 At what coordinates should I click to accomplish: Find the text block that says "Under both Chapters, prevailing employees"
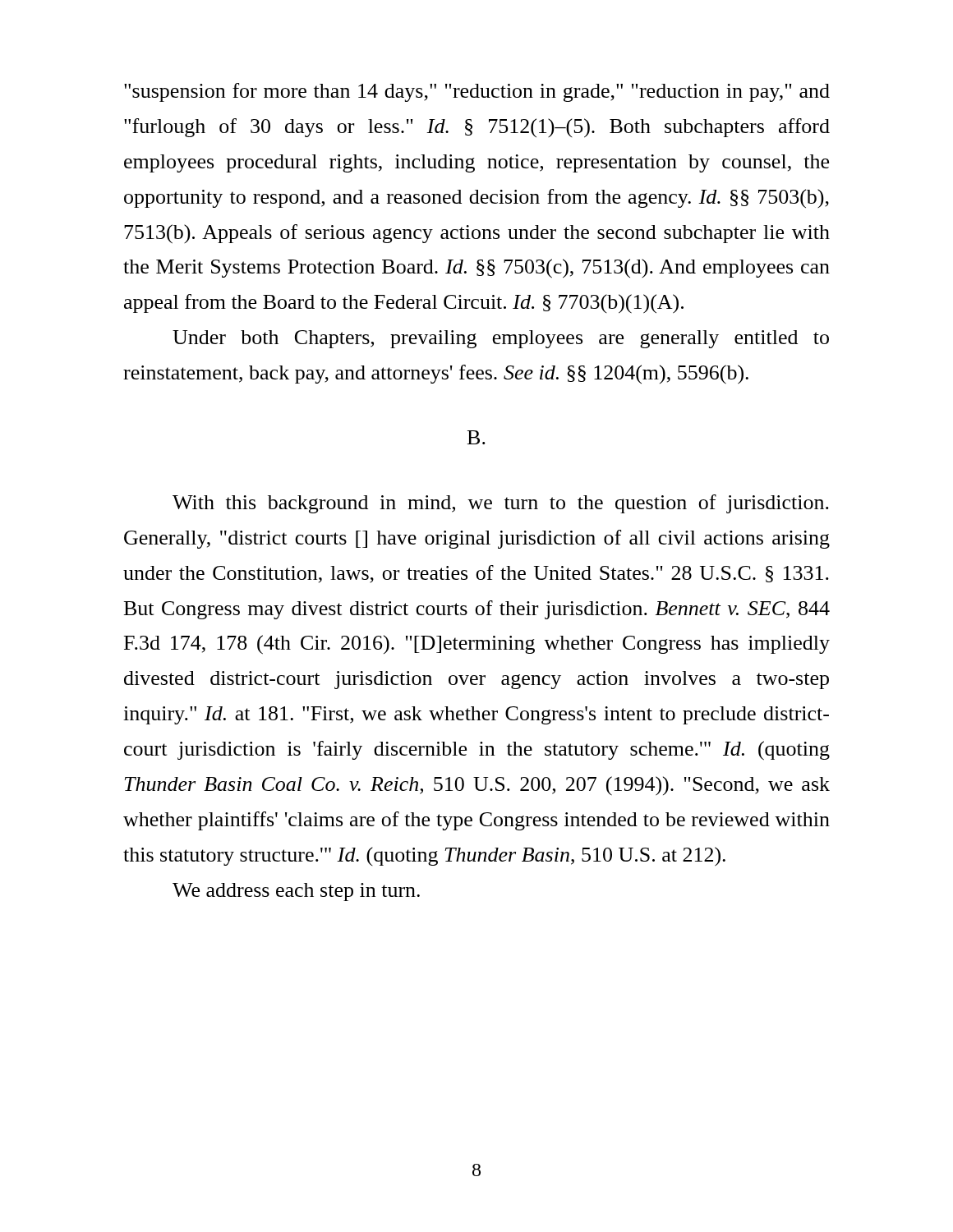476,355
